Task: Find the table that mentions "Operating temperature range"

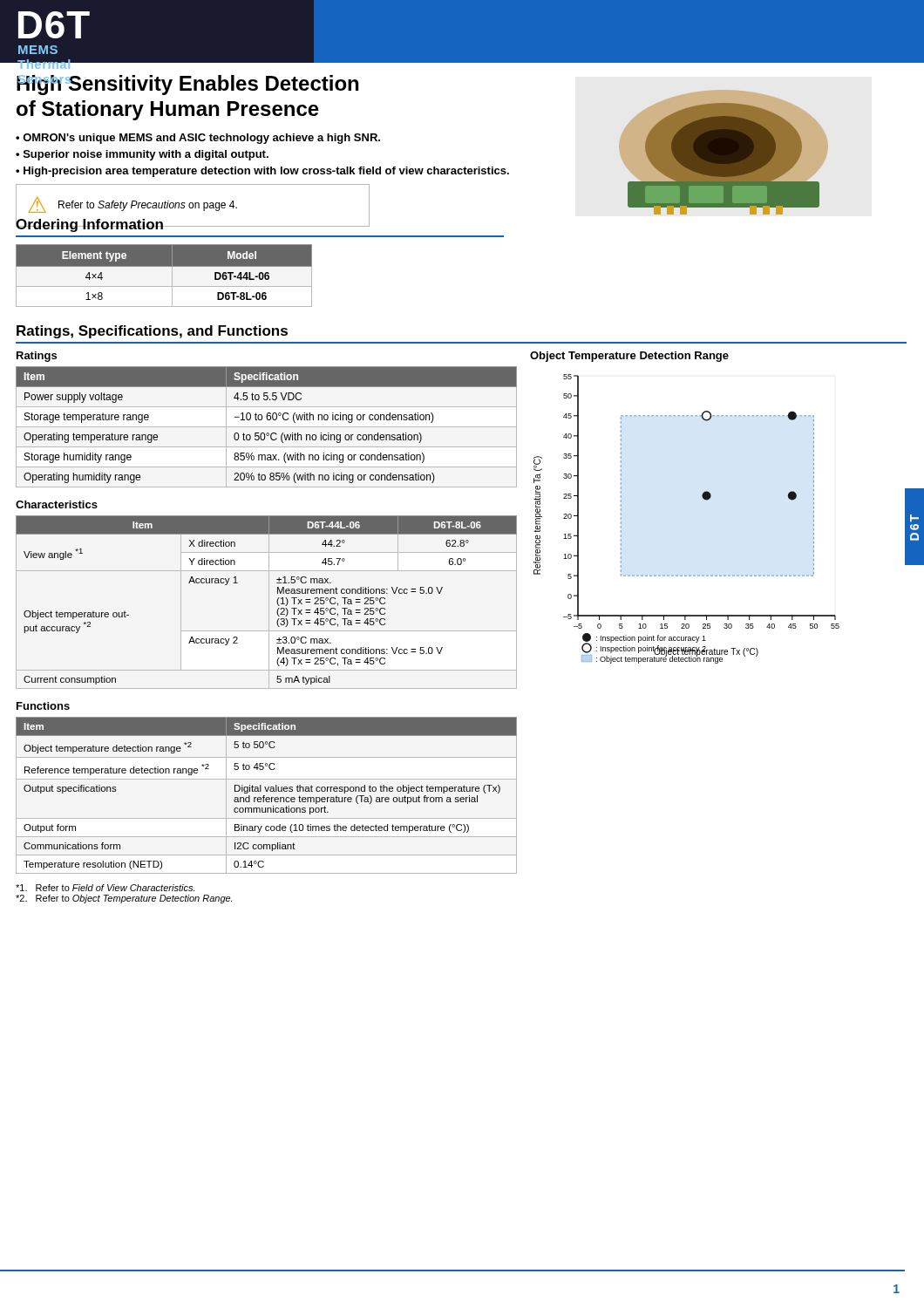Action: click(x=266, y=427)
